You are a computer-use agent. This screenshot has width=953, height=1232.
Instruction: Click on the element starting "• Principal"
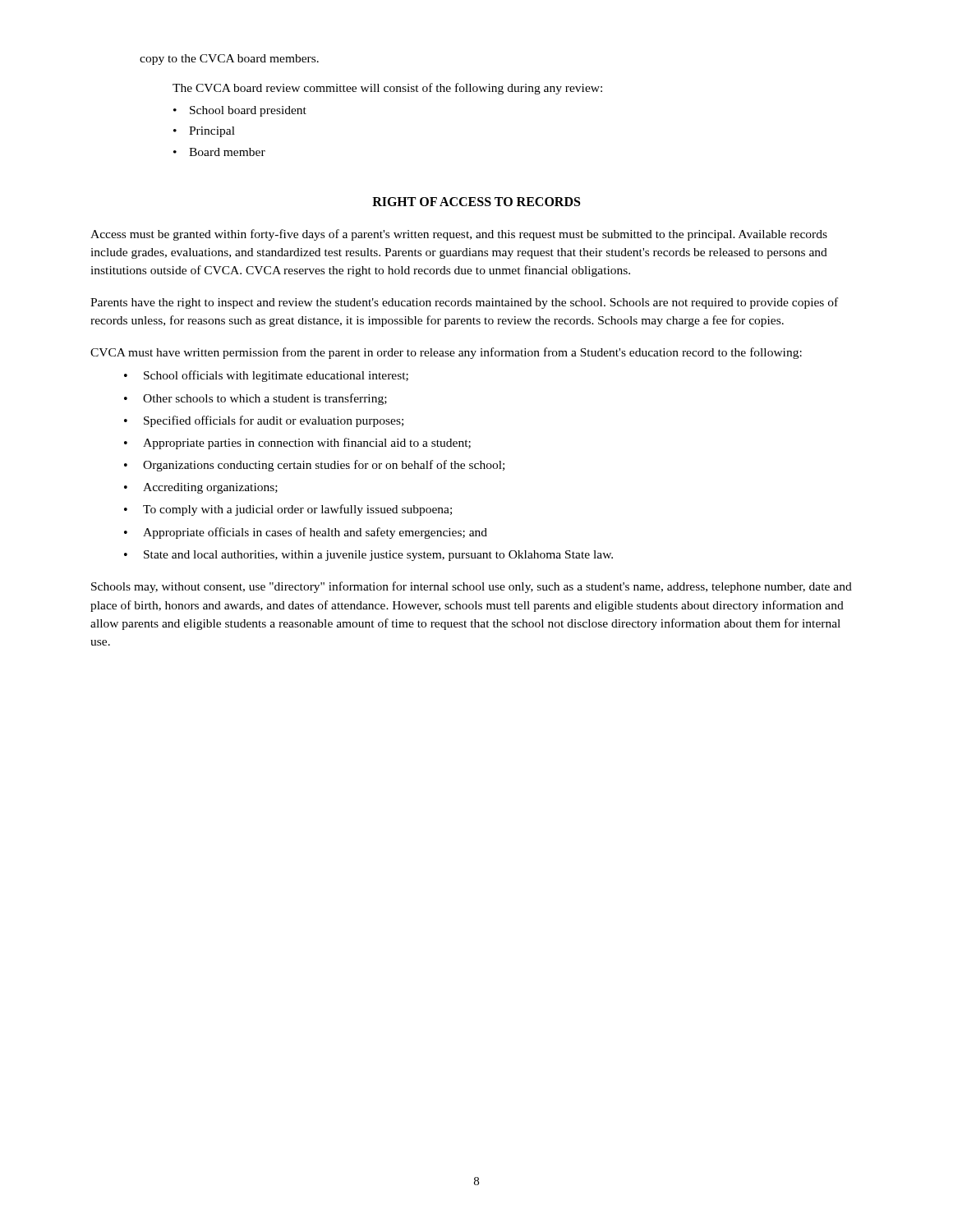204,131
